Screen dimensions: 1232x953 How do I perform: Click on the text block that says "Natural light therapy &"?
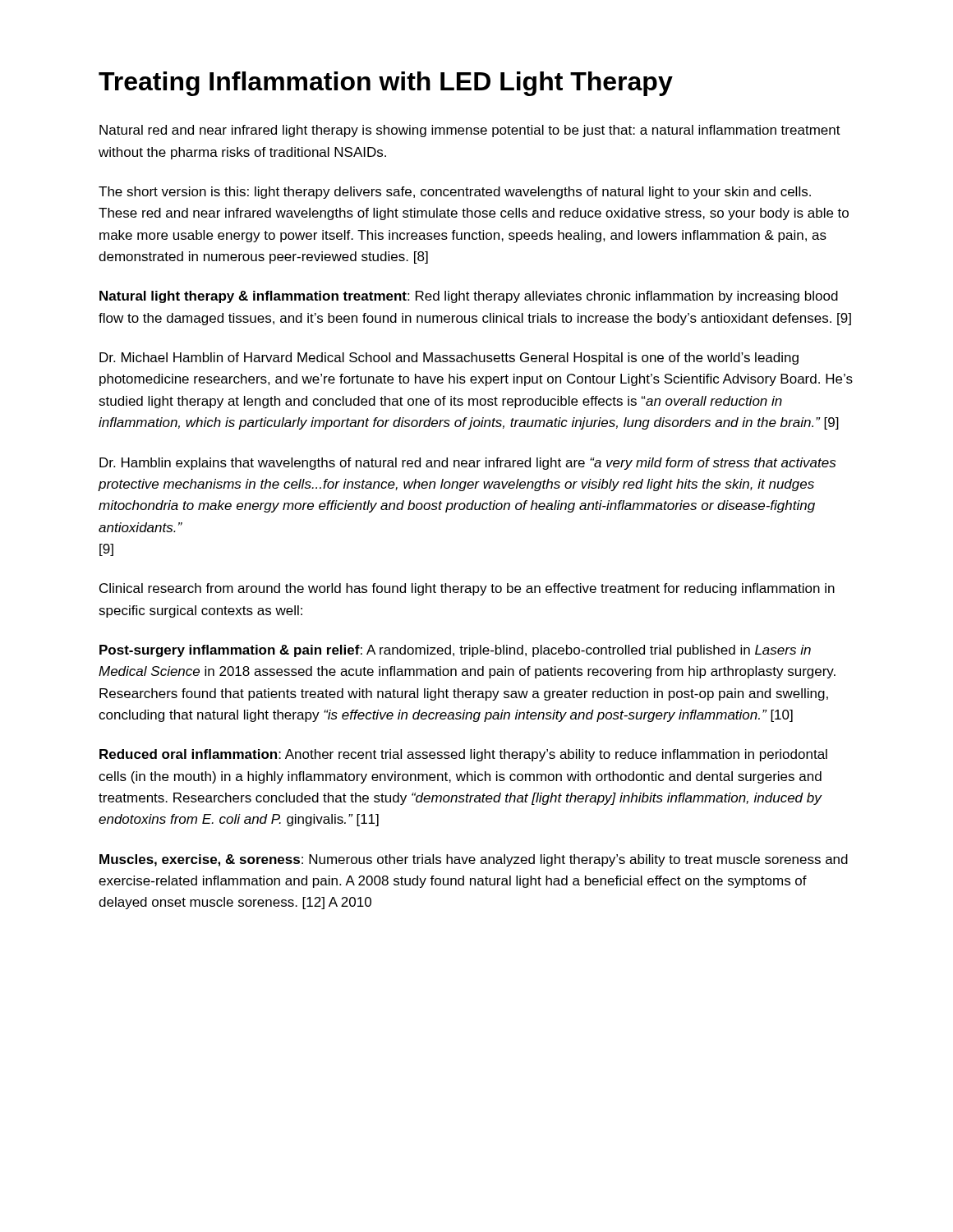(475, 307)
